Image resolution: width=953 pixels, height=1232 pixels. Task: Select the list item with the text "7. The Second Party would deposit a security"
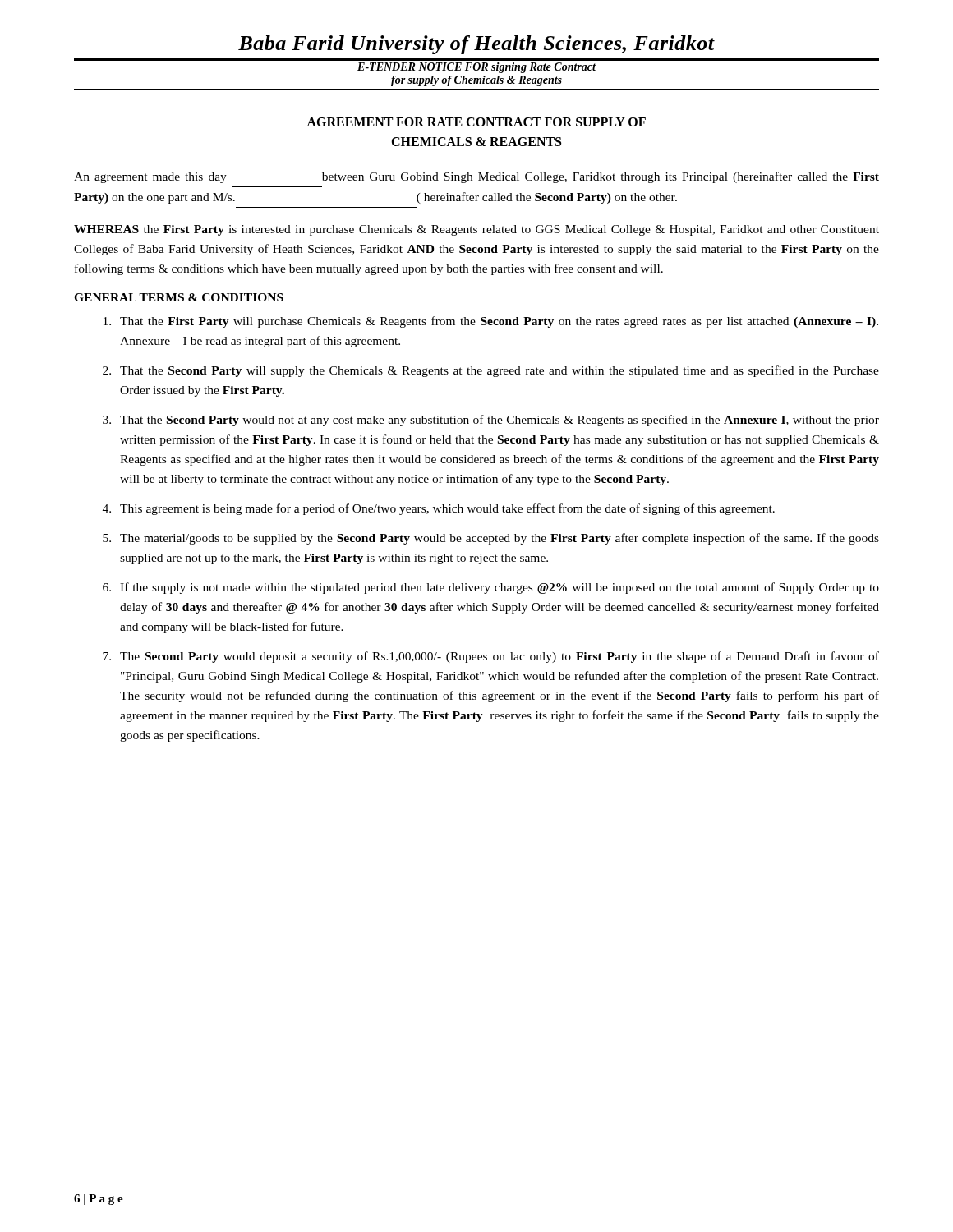pos(476,696)
